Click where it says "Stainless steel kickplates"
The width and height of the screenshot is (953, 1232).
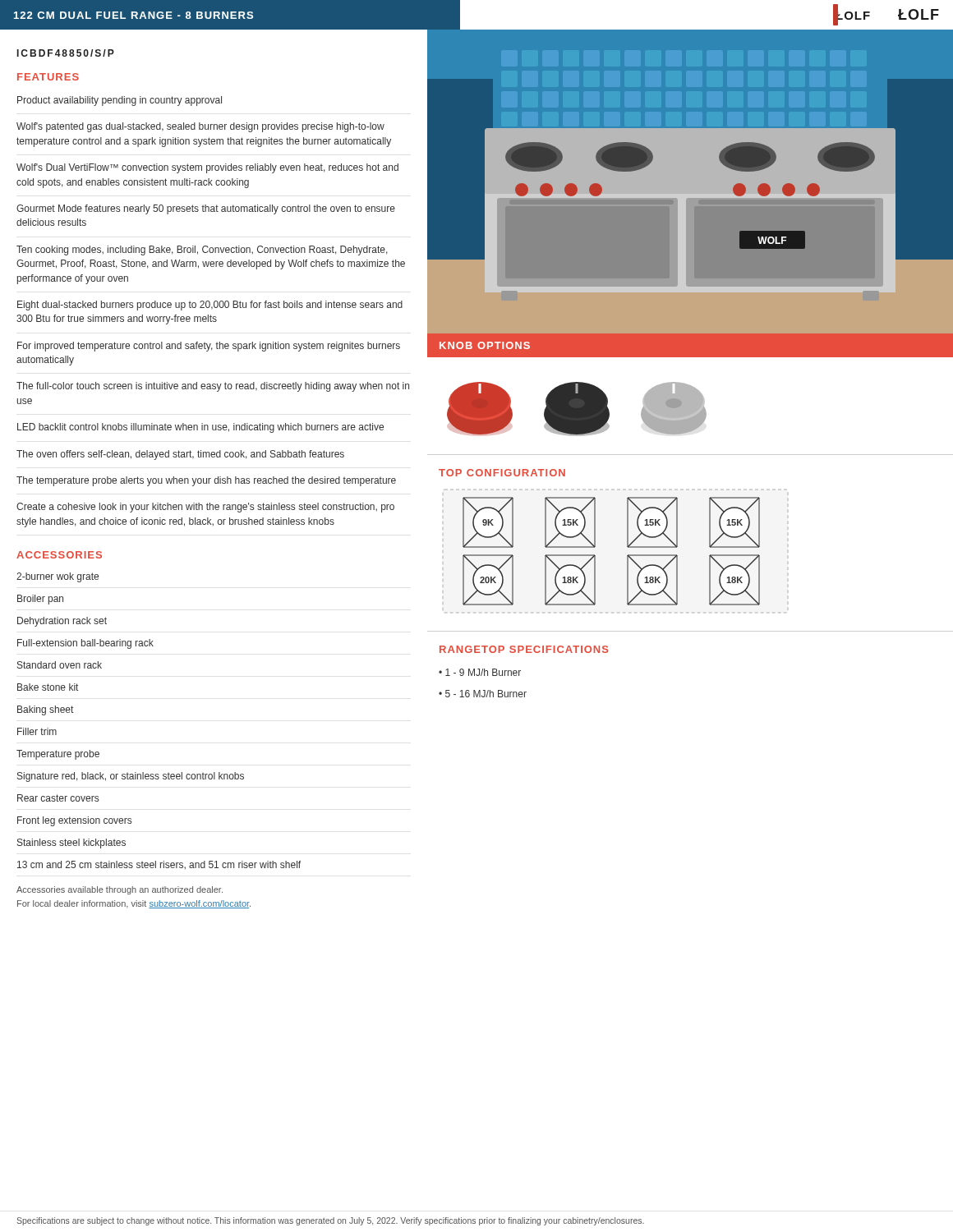pyautogui.click(x=71, y=843)
